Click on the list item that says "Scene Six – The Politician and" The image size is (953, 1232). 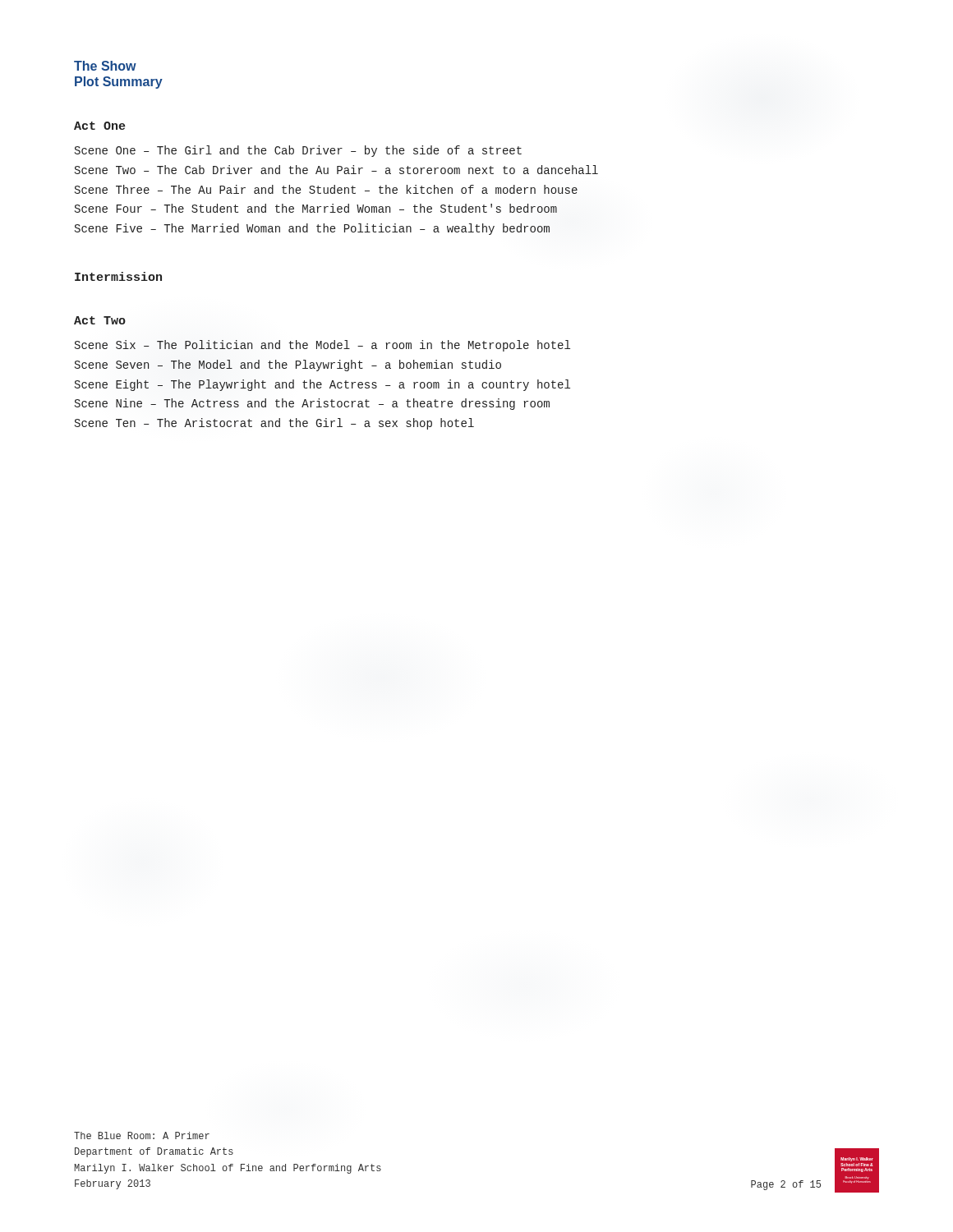(322, 346)
